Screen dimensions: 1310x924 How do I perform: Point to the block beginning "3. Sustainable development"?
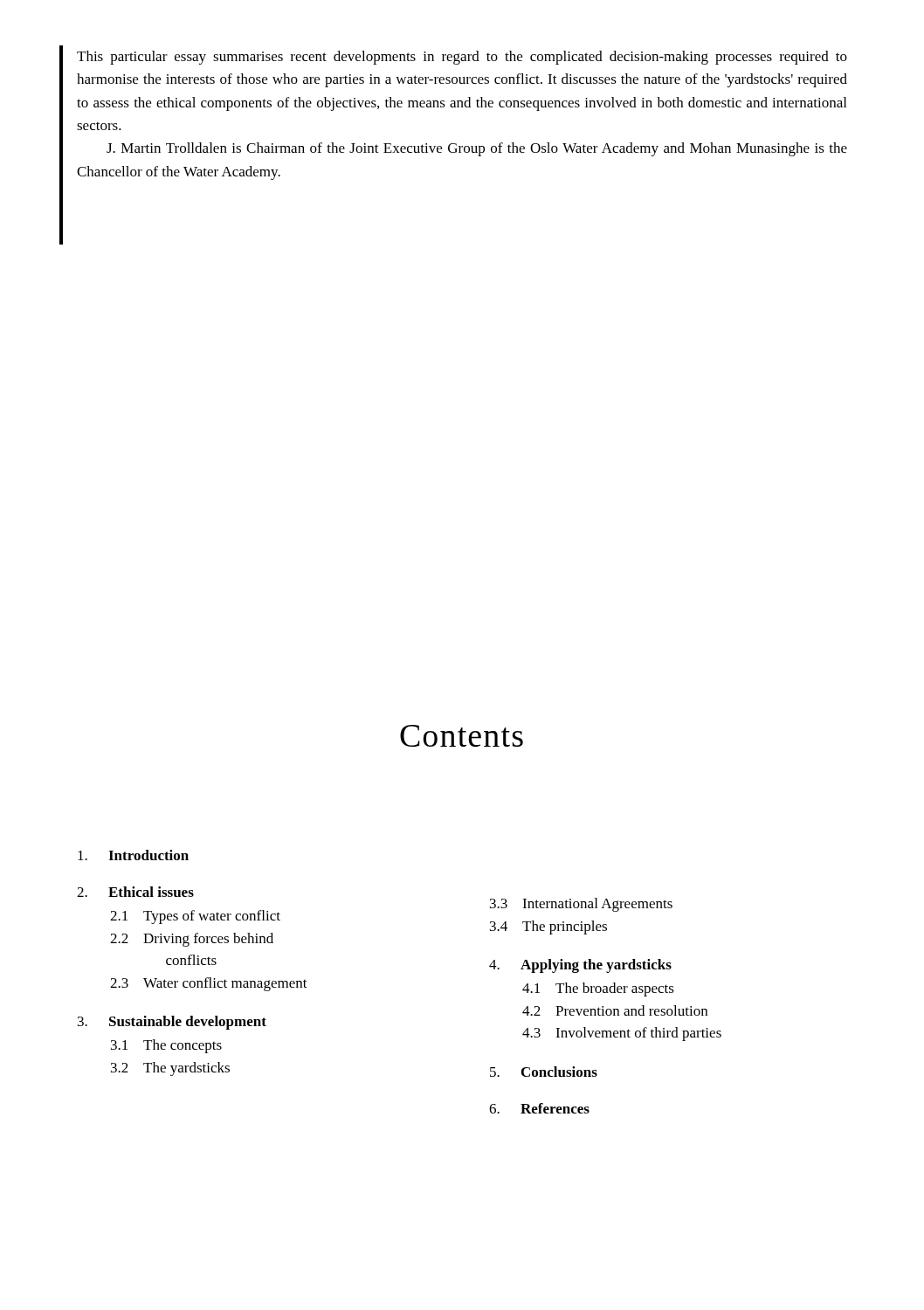point(172,1023)
